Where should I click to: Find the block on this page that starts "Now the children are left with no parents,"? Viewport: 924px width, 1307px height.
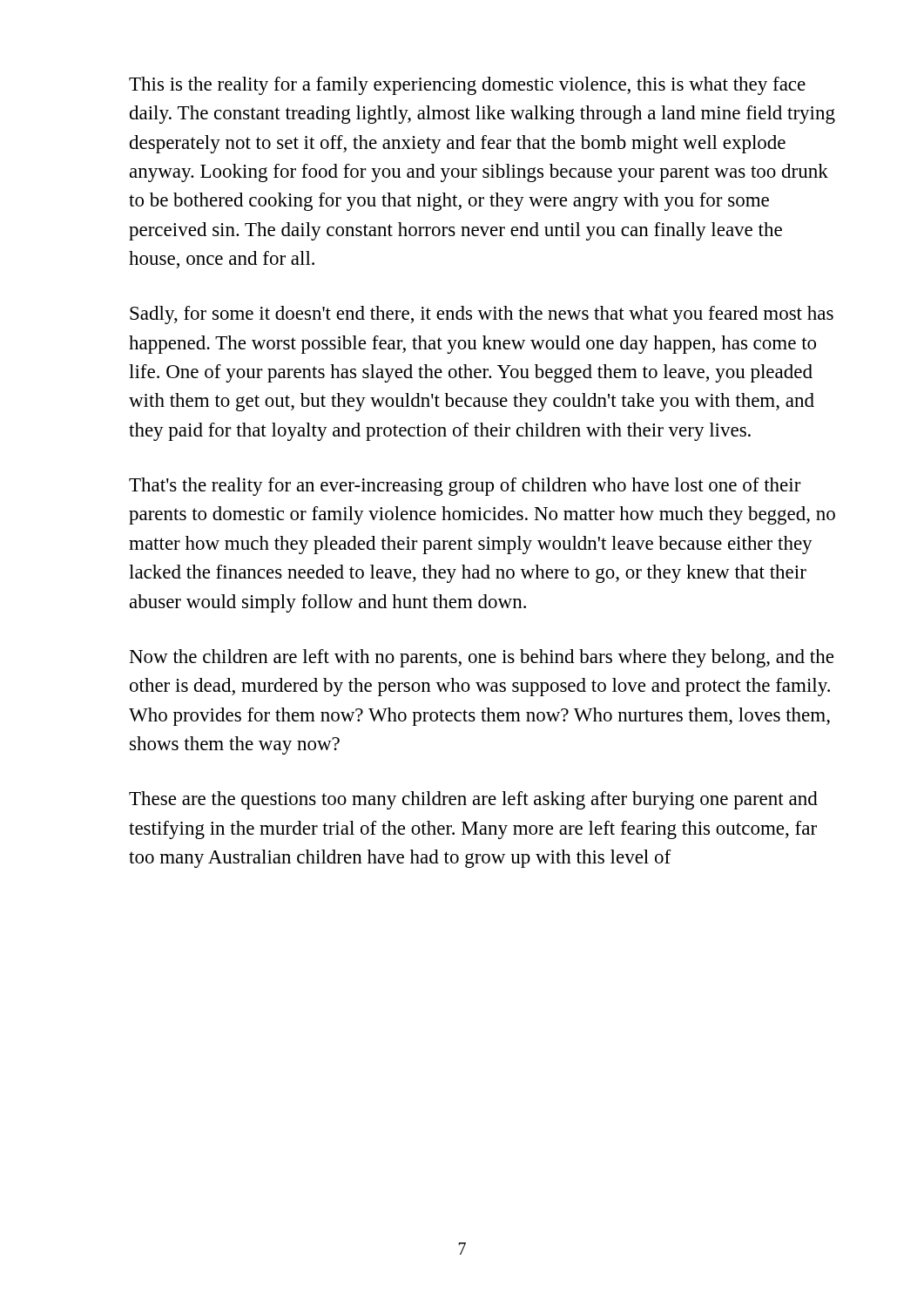coord(482,700)
